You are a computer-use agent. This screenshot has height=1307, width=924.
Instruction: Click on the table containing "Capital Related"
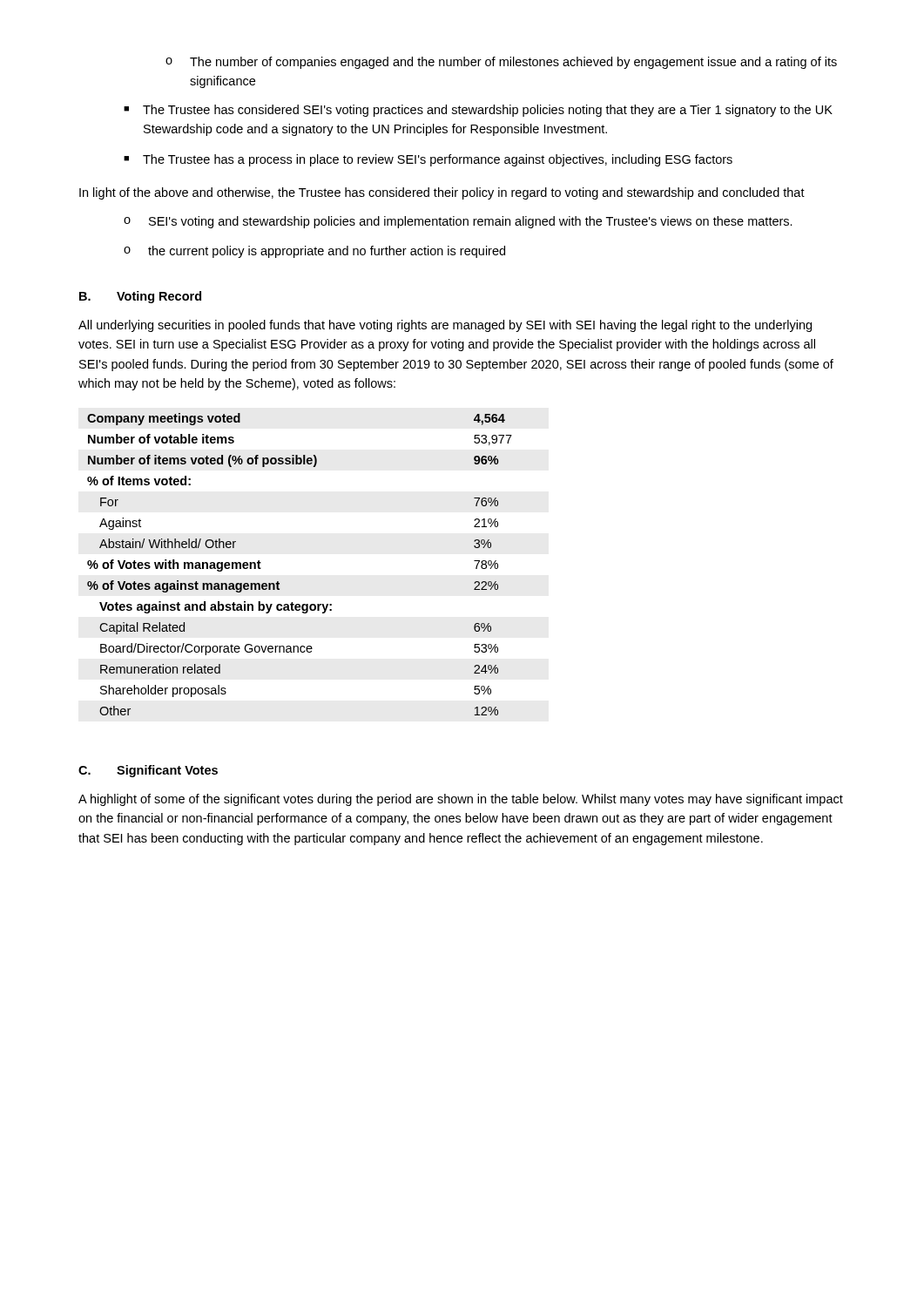coord(462,564)
